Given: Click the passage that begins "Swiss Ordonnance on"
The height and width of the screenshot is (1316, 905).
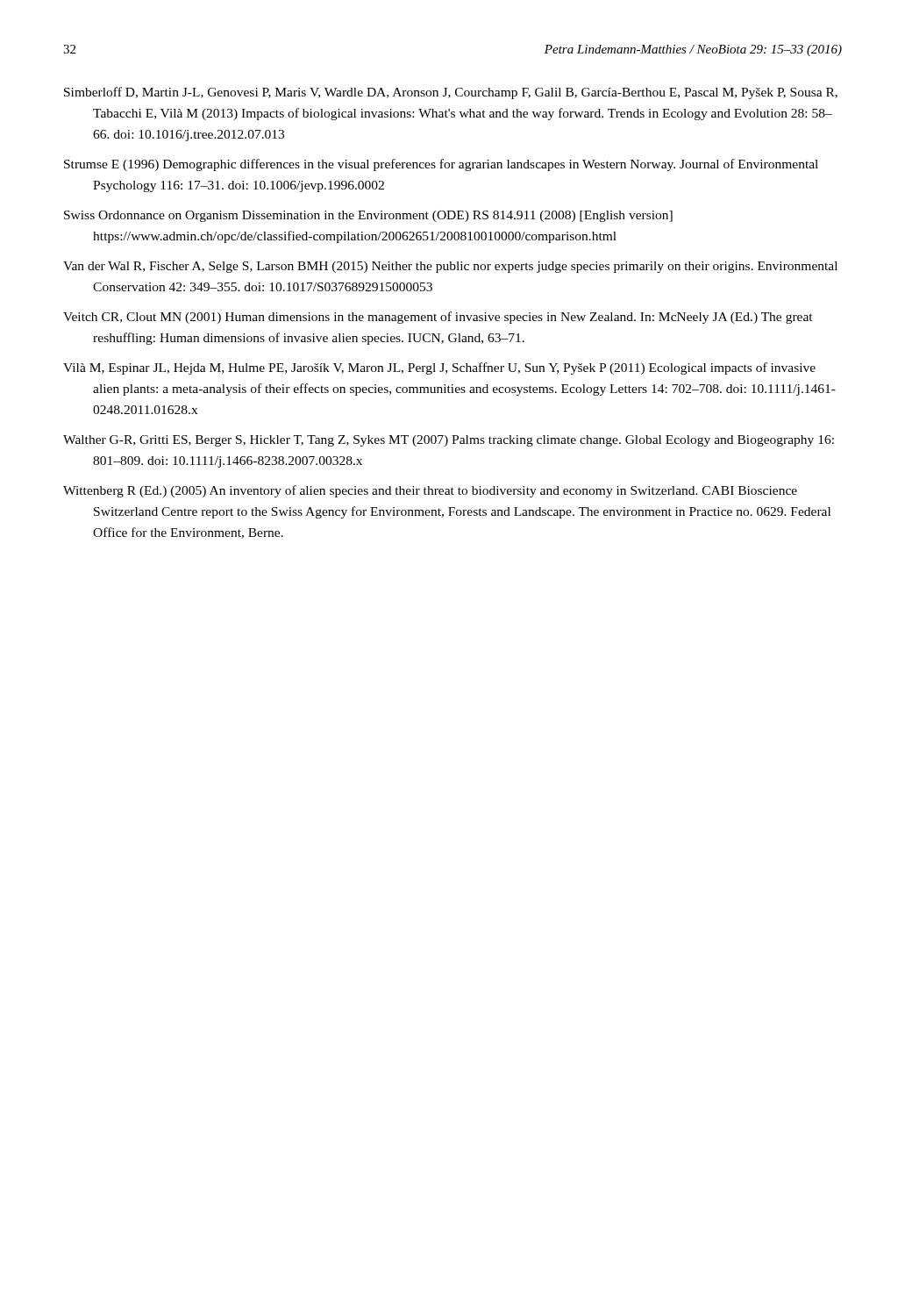Looking at the screenshot, I should 368,225.
